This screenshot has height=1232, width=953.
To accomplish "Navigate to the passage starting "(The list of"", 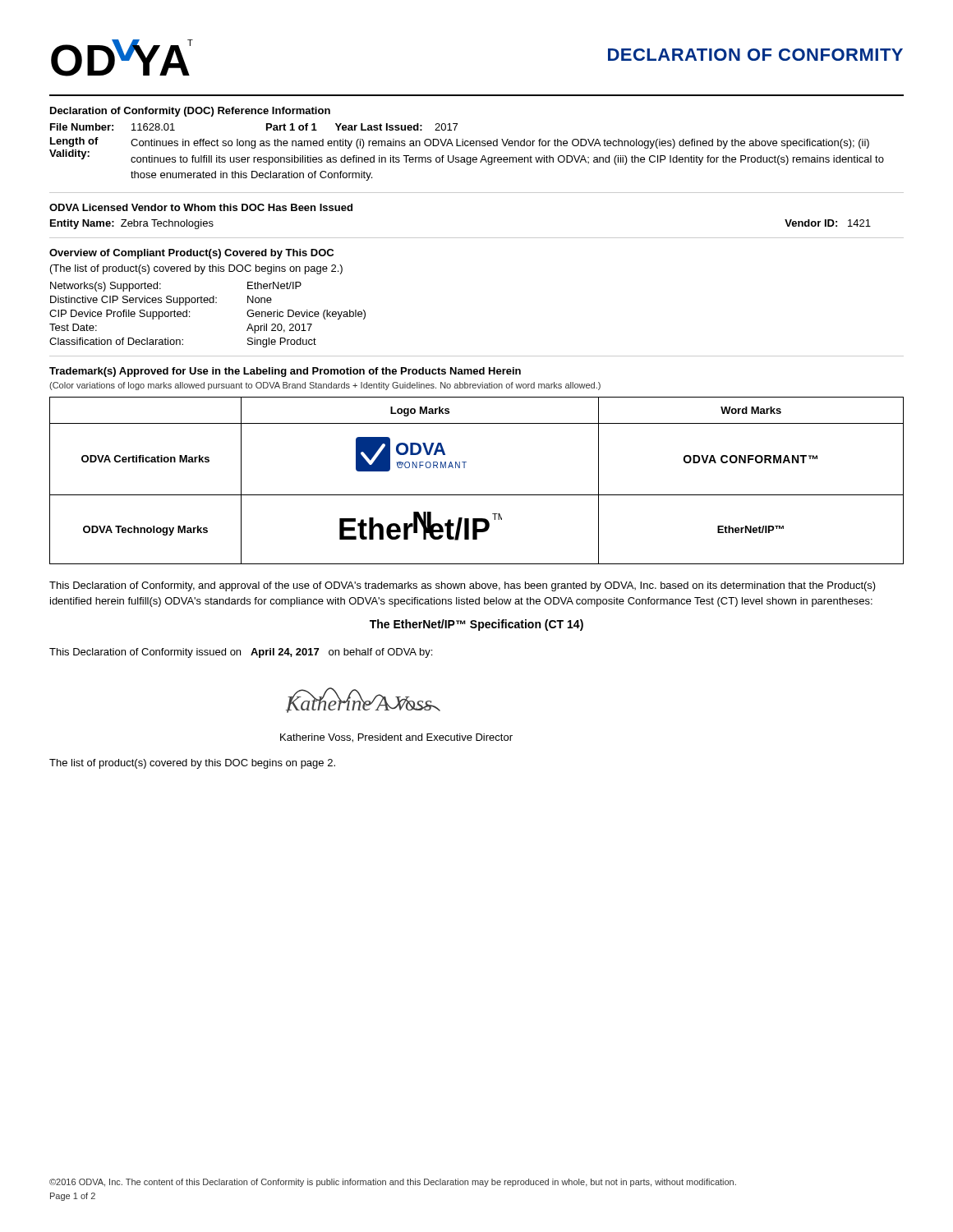I will [196, 268].
